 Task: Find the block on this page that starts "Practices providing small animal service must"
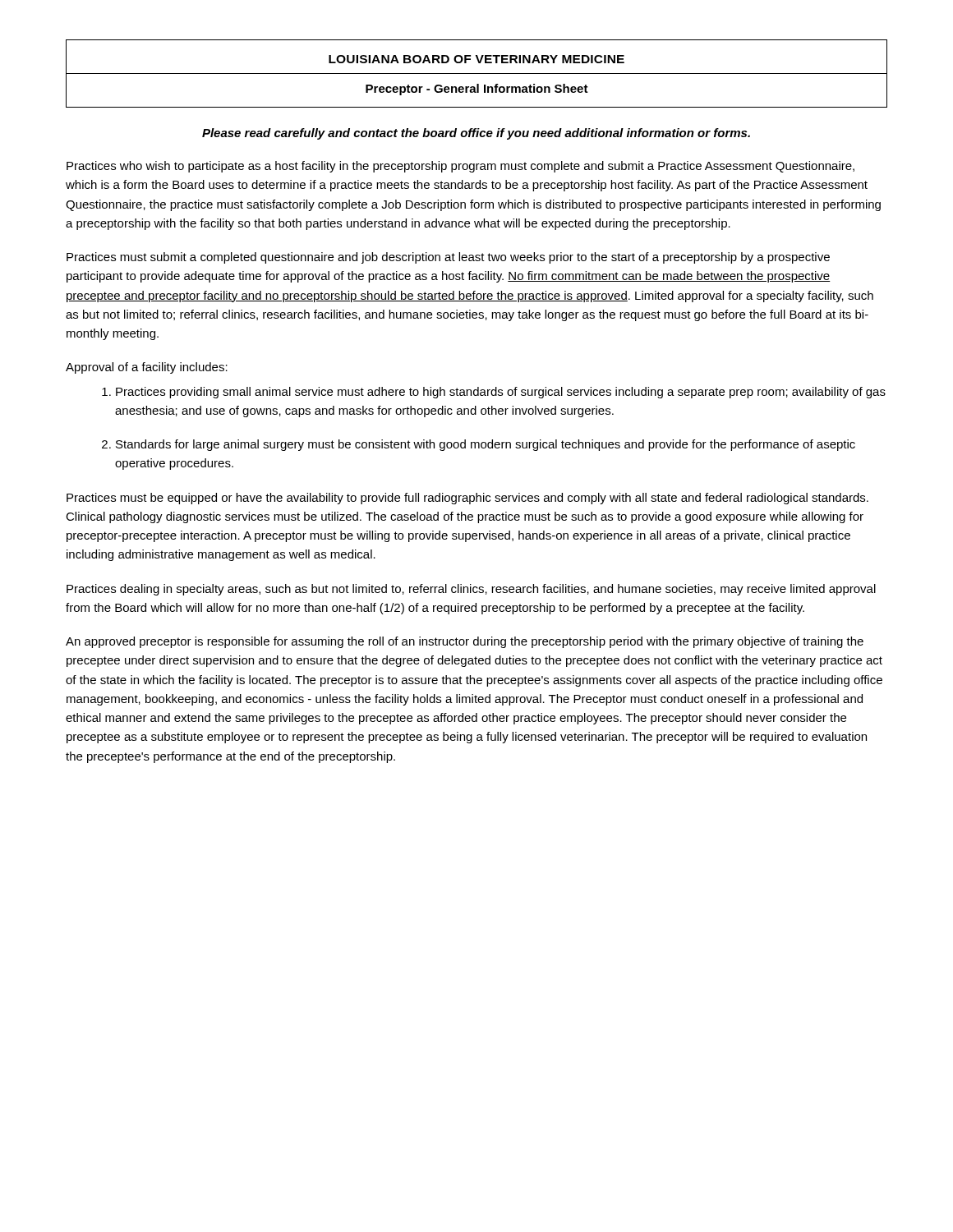click(x=476, y=401)
